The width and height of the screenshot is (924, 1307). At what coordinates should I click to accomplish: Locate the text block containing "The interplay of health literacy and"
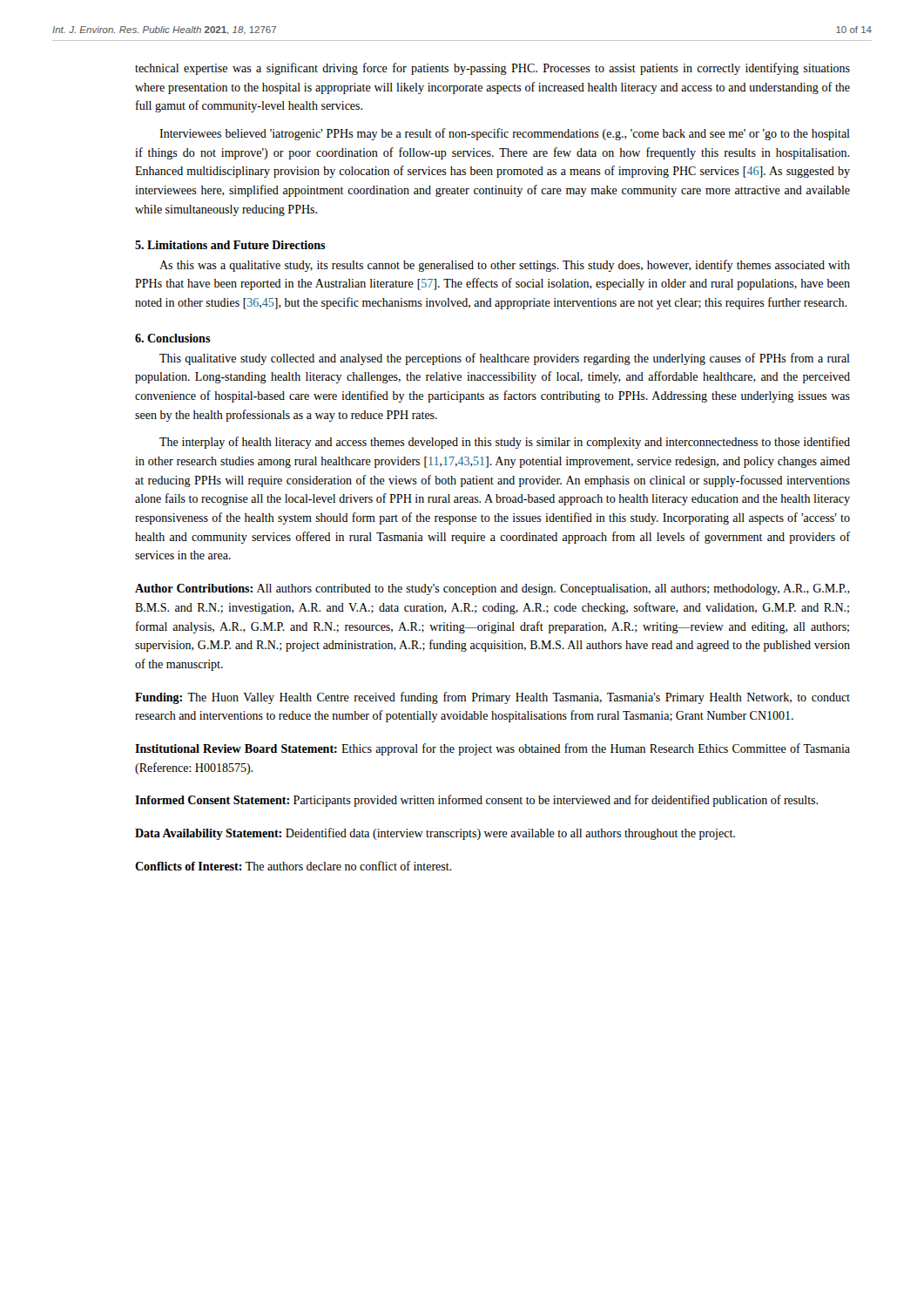[492, 499]
